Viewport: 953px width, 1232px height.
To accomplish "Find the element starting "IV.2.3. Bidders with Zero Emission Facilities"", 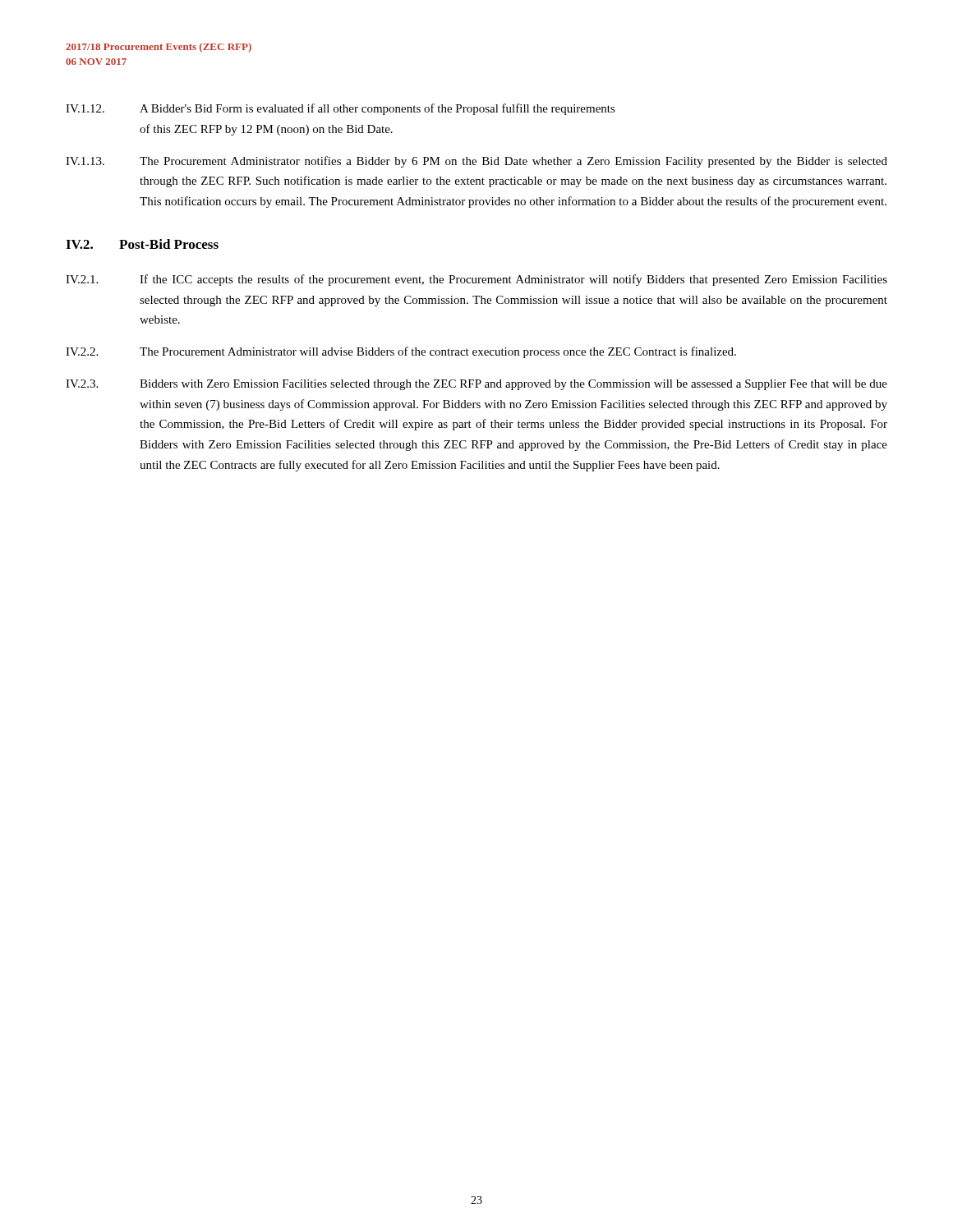I will click(476, 424).
